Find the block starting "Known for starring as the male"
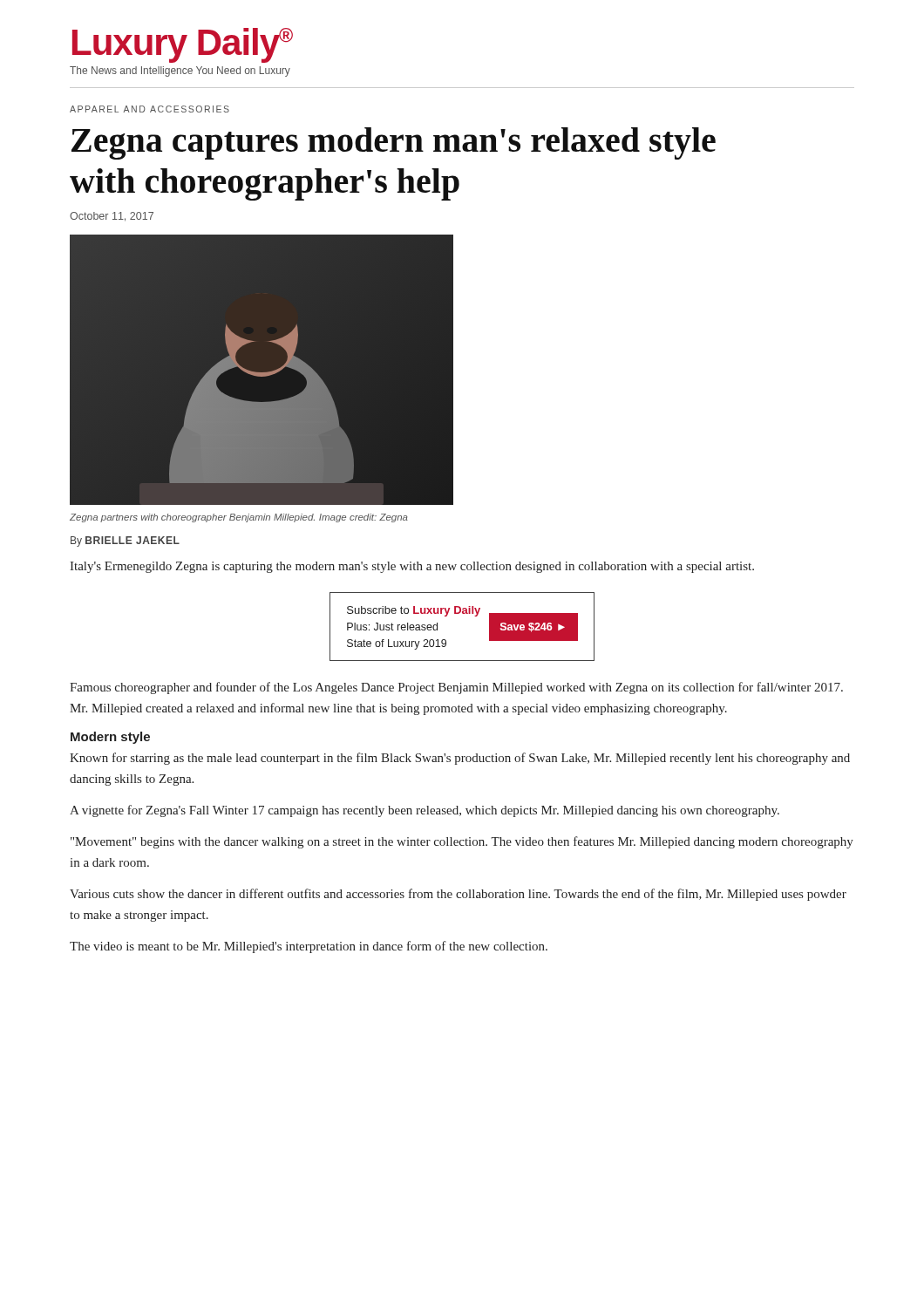Viewport: 924px width, 1308px height. (460, 769)
